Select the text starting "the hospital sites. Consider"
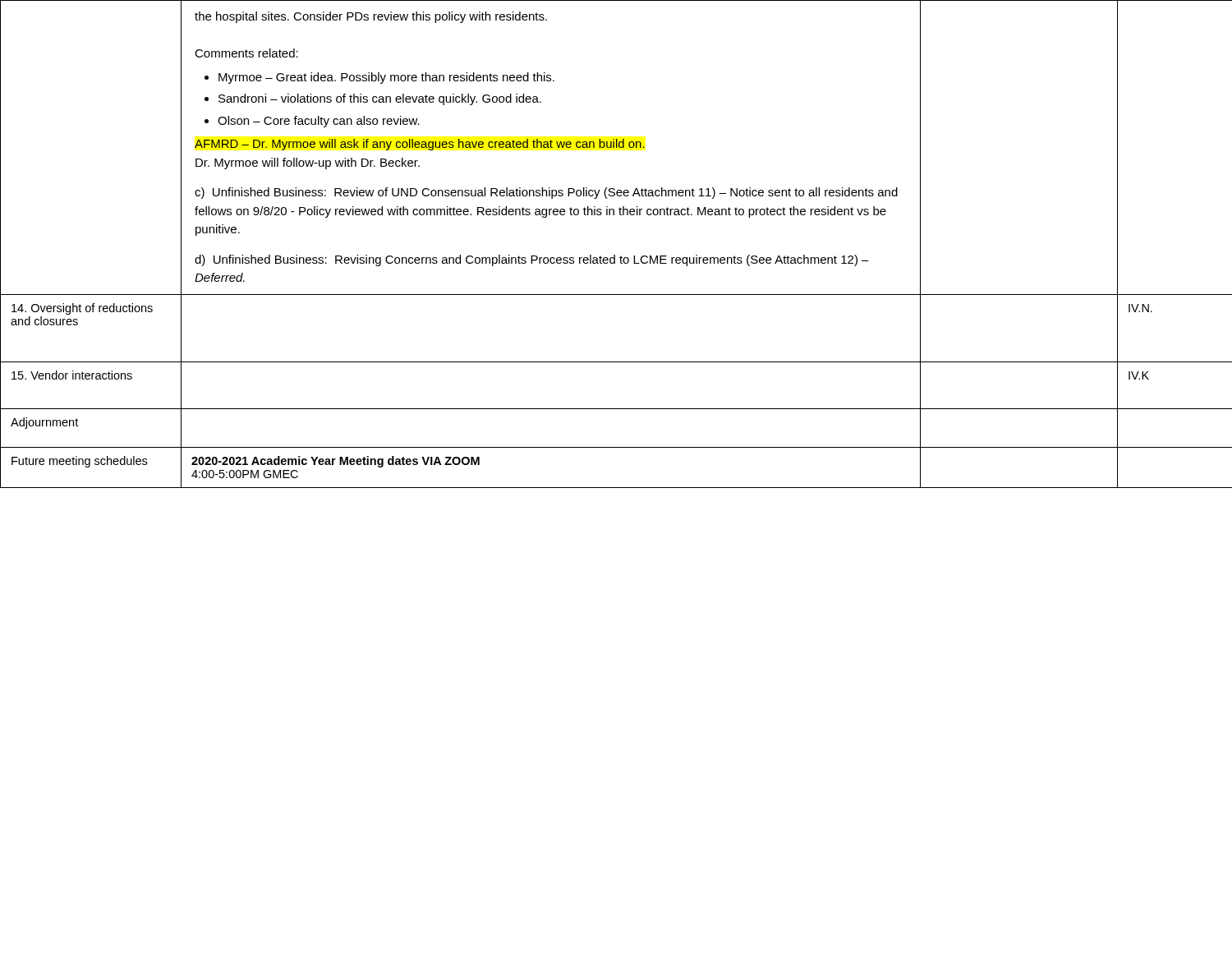The image size is (1232, 953). (551, 148)
